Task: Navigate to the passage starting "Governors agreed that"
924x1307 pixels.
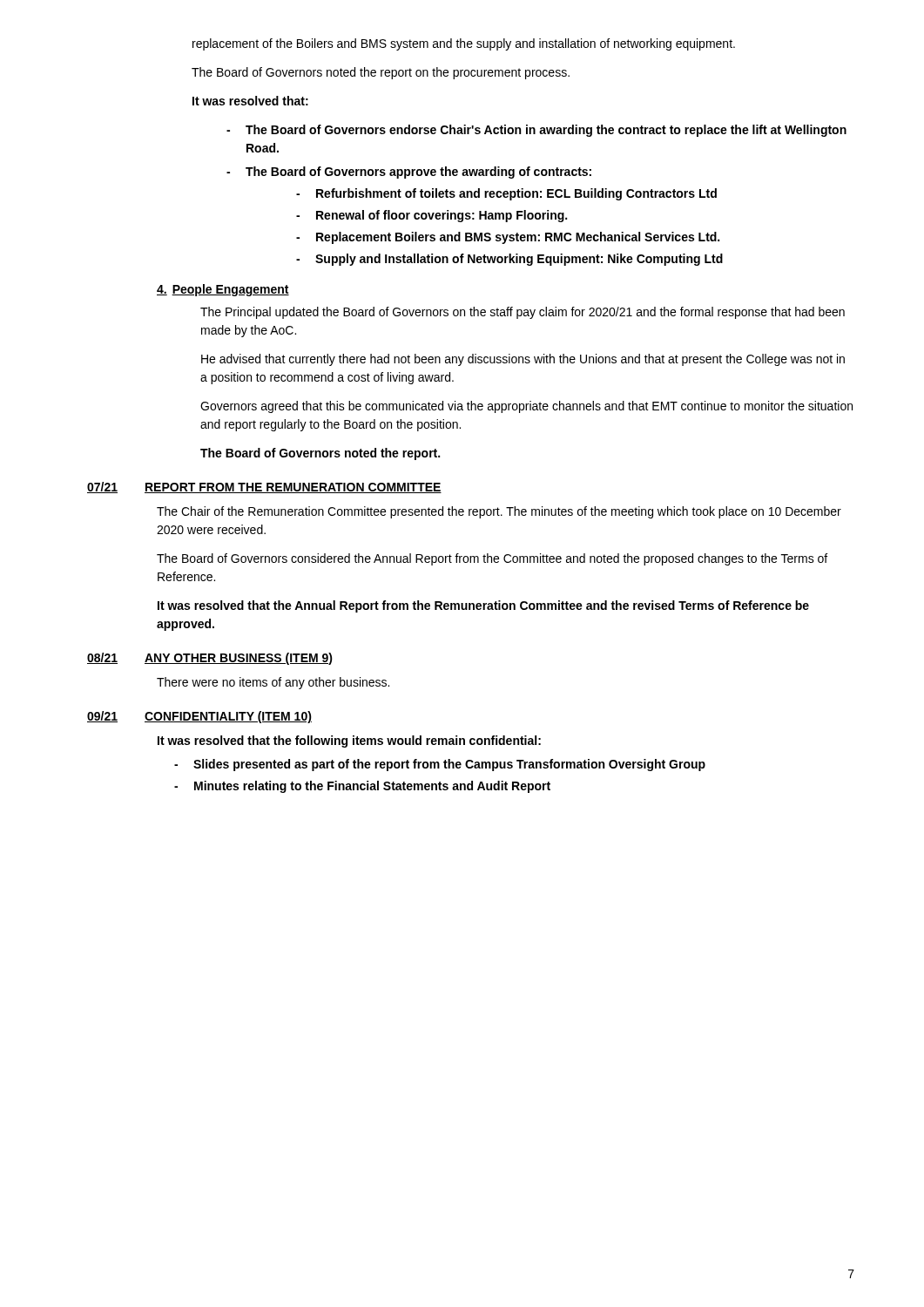Action: 527,415
